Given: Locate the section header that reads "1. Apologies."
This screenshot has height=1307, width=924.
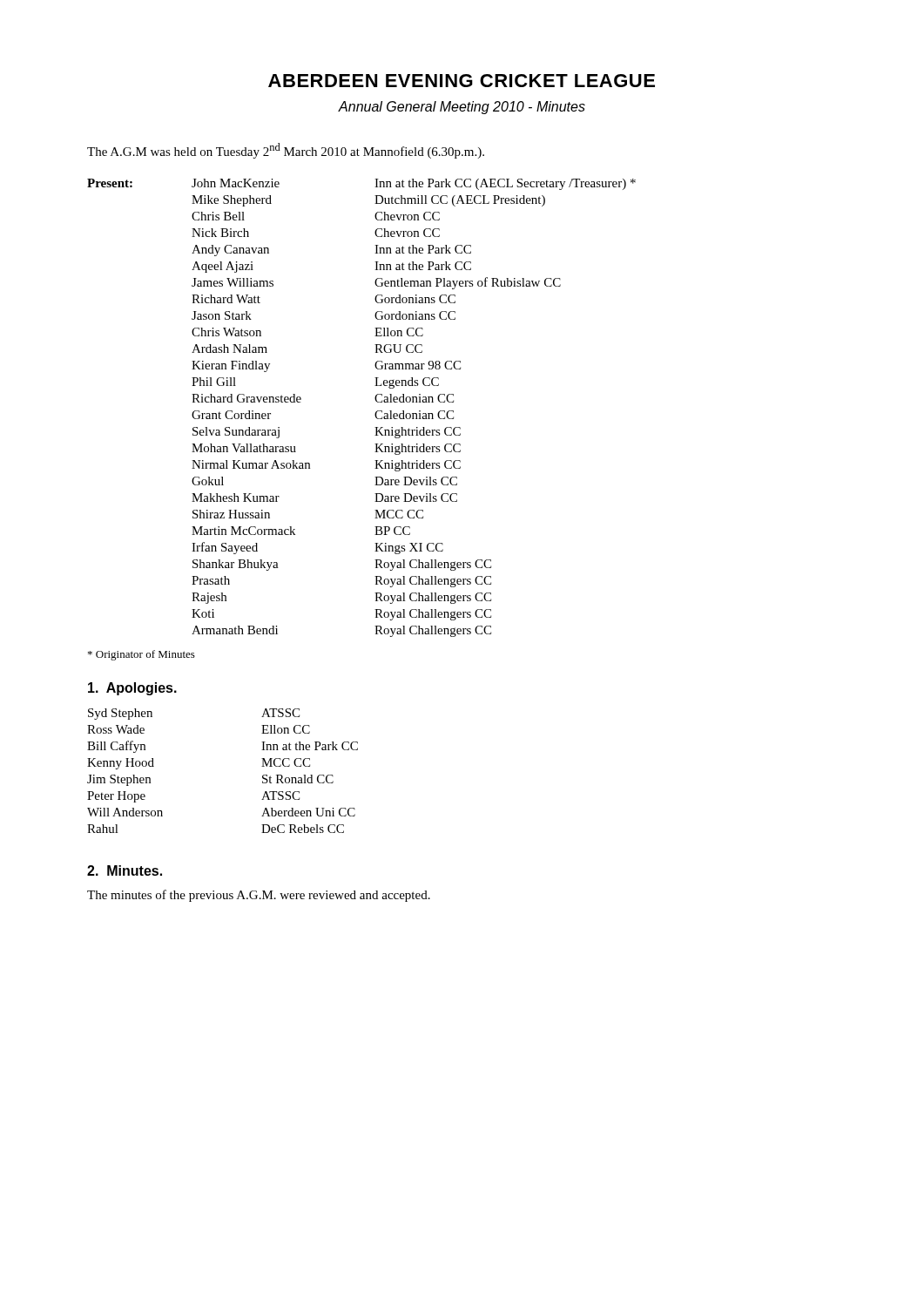Looking at the screenshot, I should pos(132,688).
